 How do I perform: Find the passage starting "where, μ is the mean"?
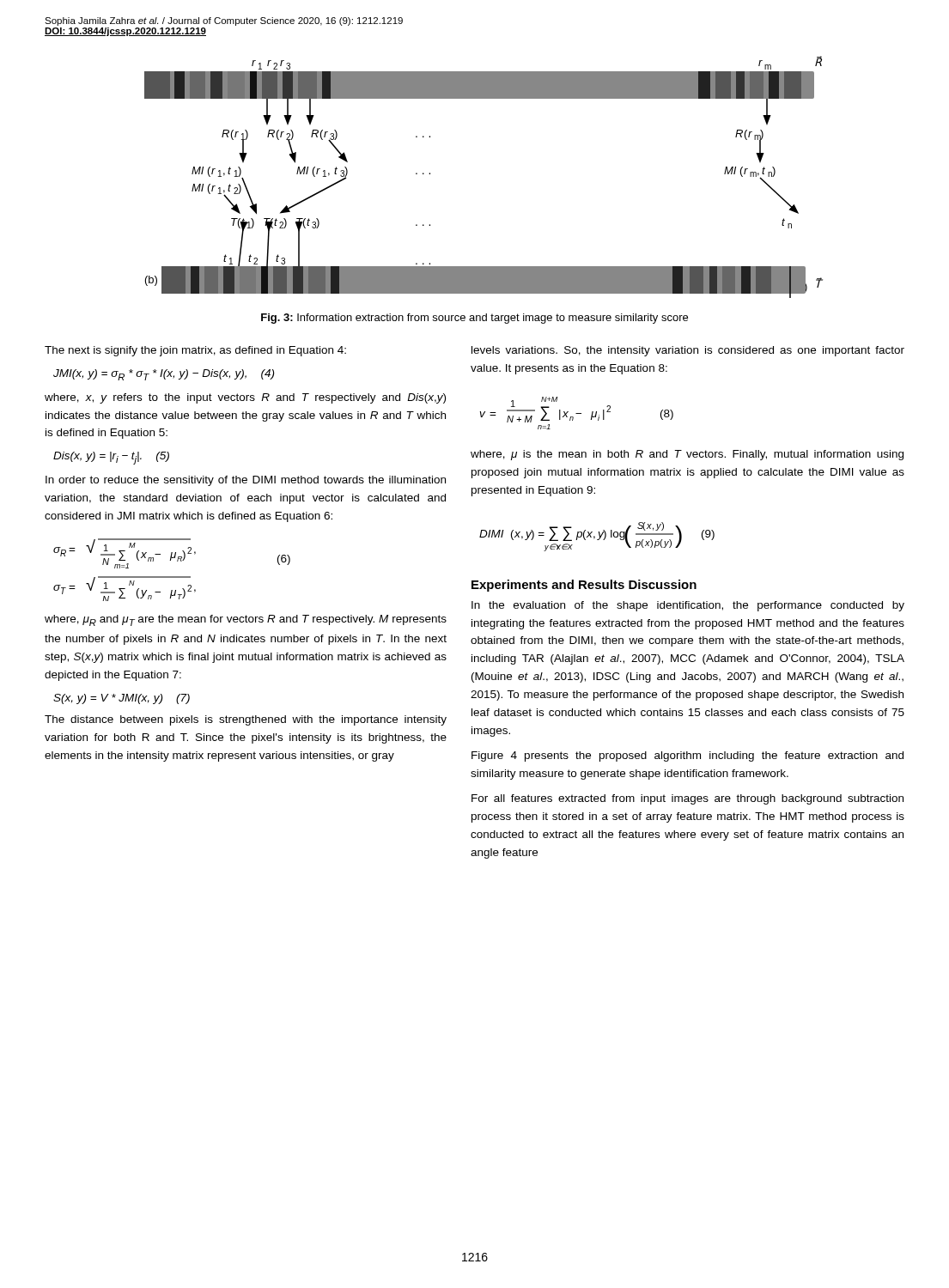(687, 472)
